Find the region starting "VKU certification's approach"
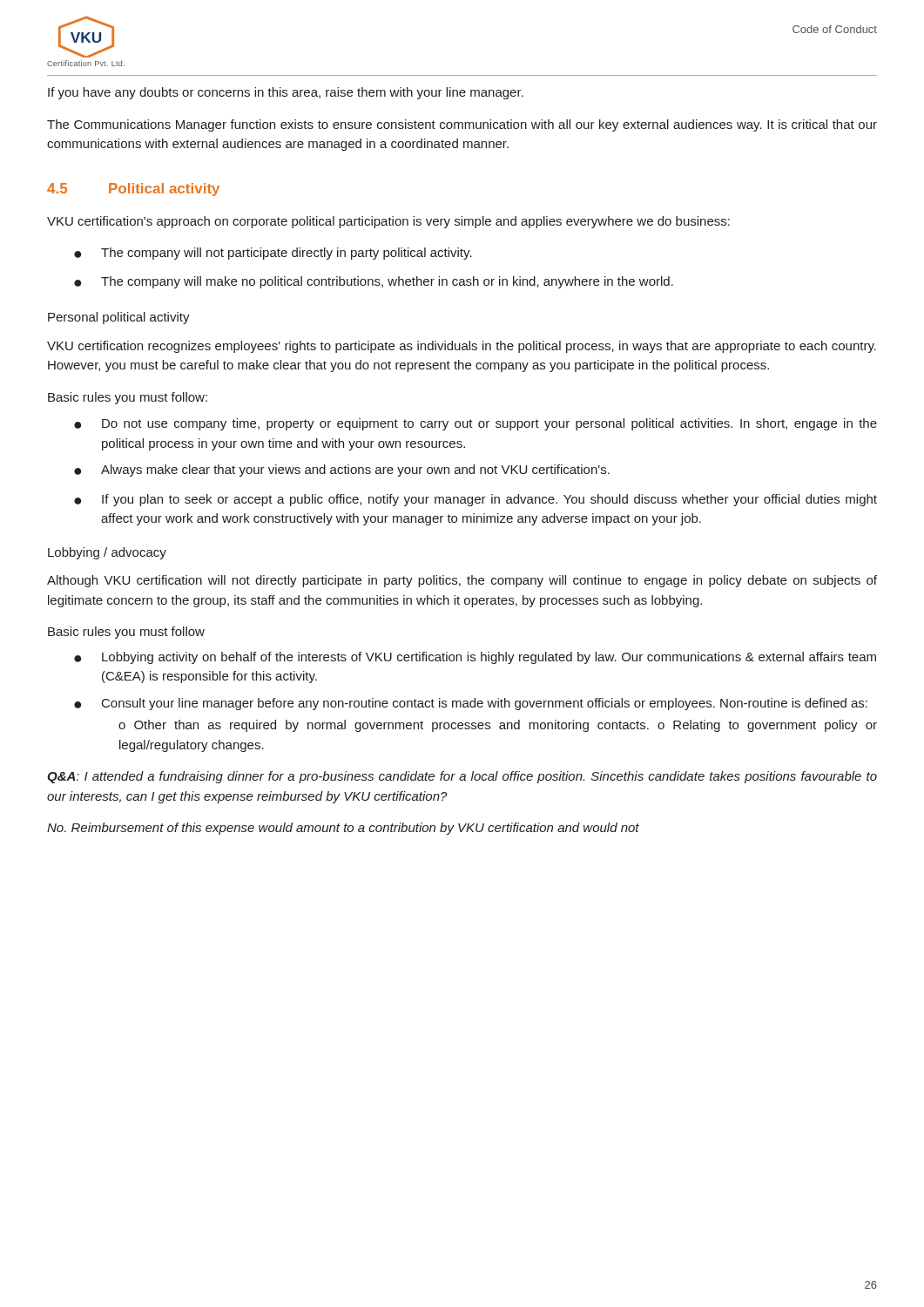The width and height of the screenshot is (924, 1307). pyautogui.click(x=389, y=220)
